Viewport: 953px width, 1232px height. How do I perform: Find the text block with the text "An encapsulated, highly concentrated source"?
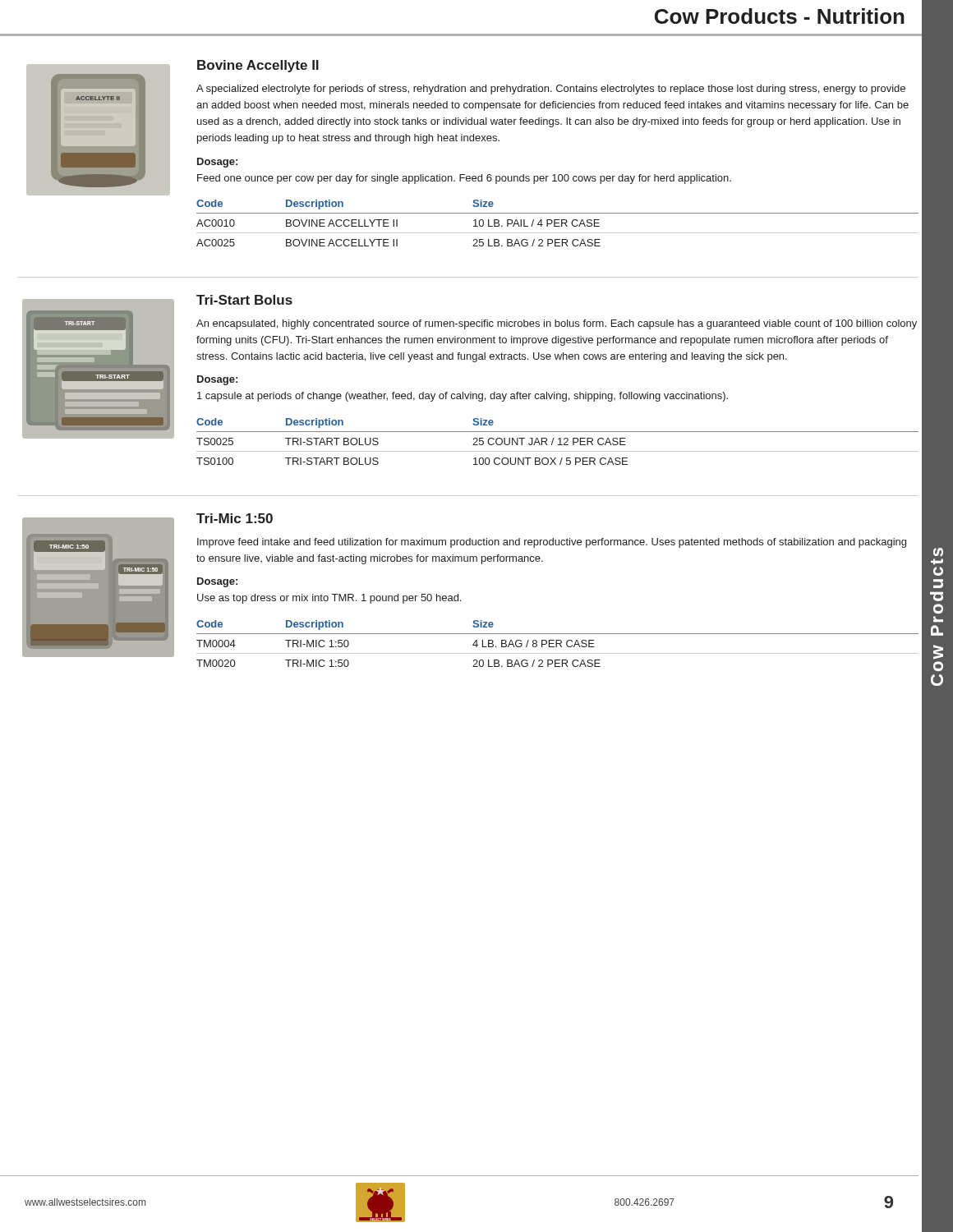click(x=557, y=340)
